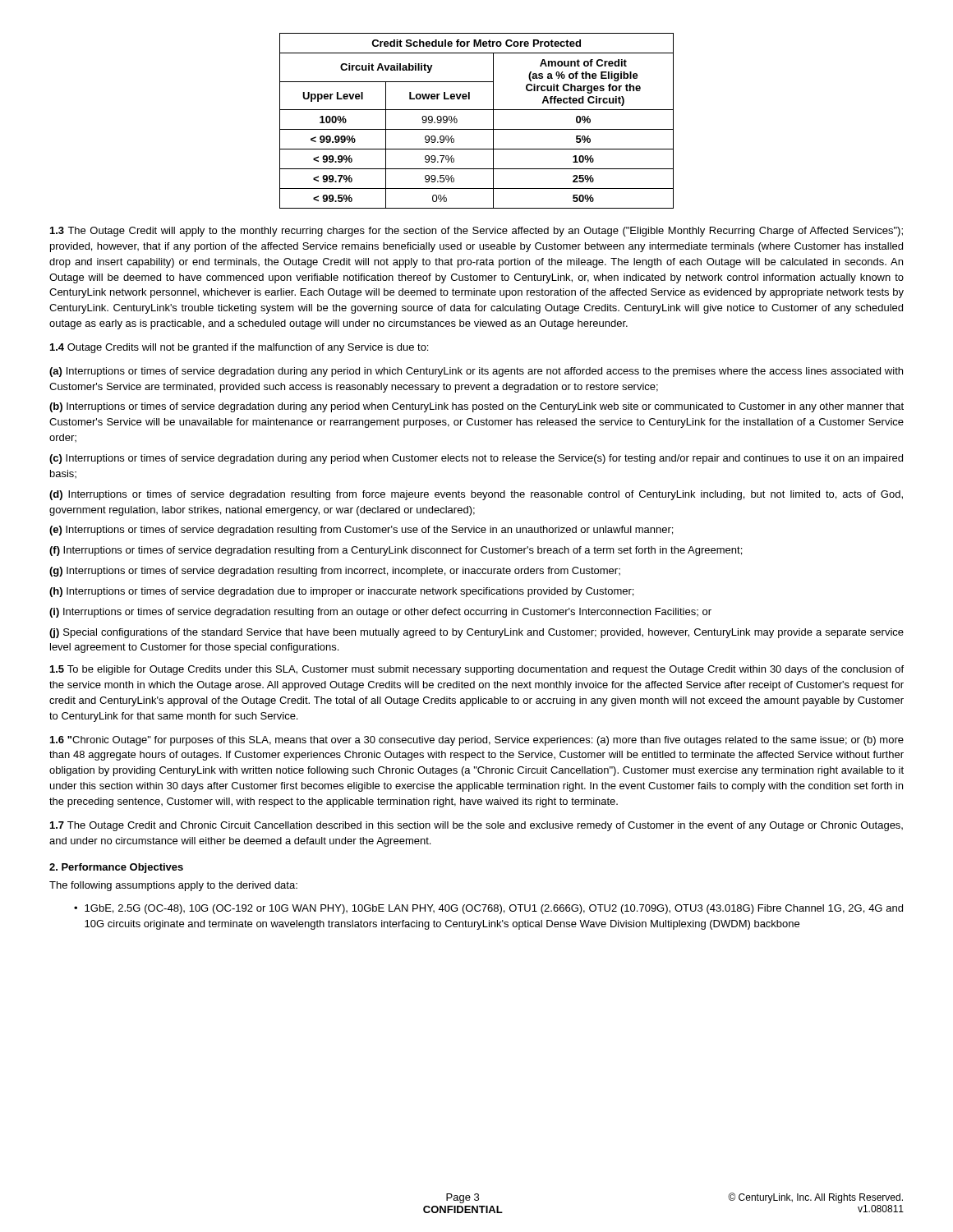Click on the element starting "(h) Interruptions or times of service degradation due"

(x=342, y=591)
